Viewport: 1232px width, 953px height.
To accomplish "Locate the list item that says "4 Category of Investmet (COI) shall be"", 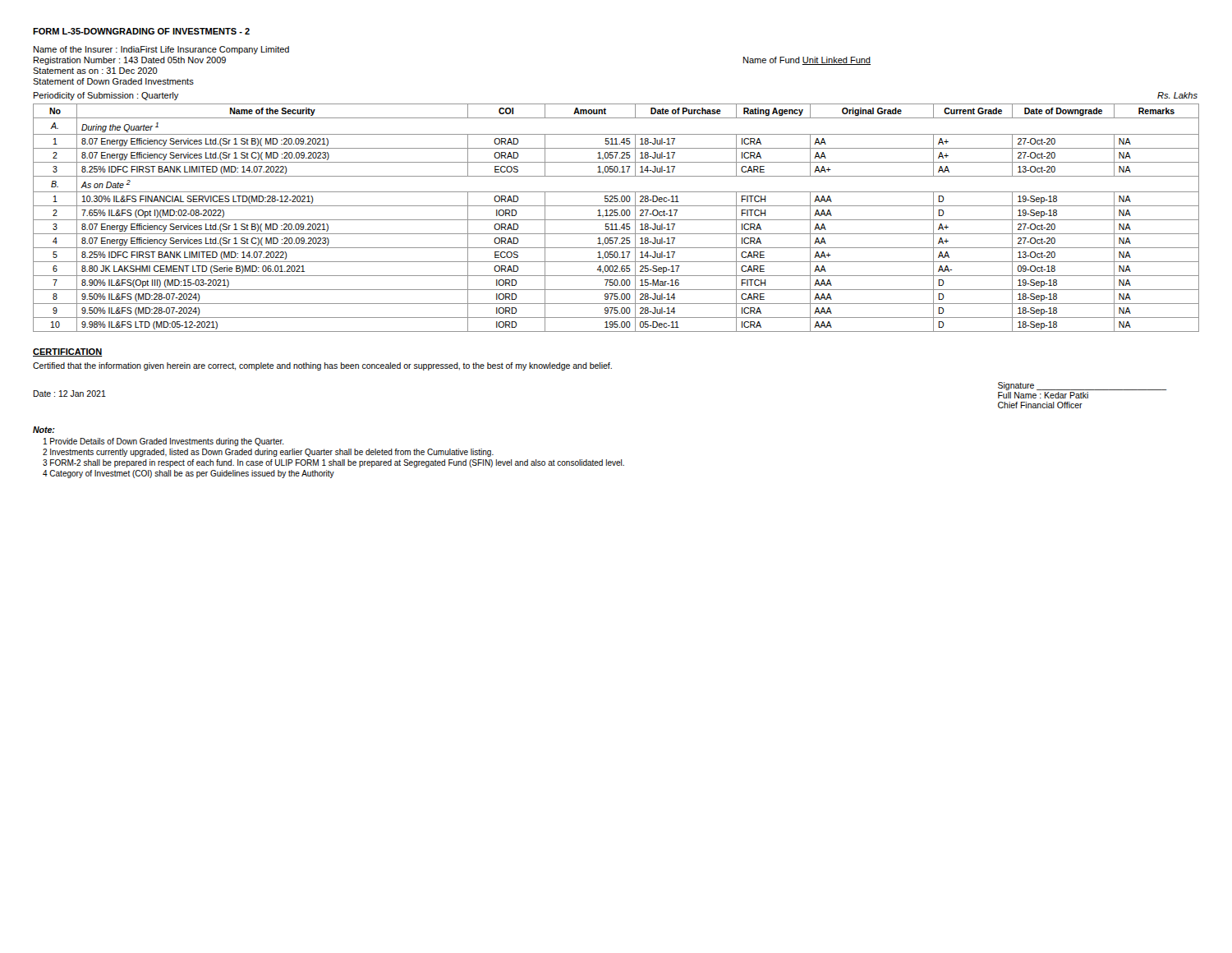I will [188, 474].
